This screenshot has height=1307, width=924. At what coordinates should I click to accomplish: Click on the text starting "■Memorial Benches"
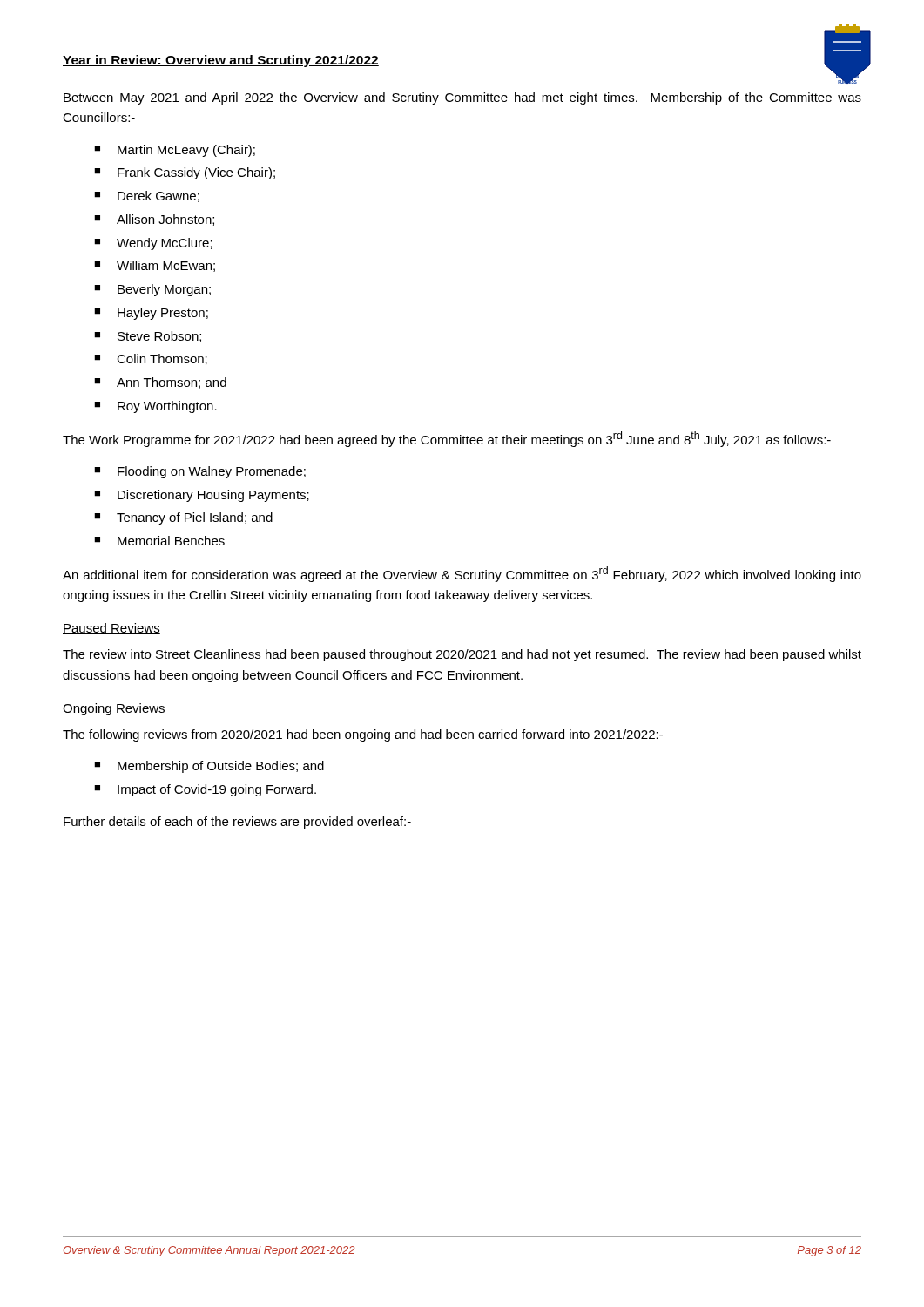point(159,541)
